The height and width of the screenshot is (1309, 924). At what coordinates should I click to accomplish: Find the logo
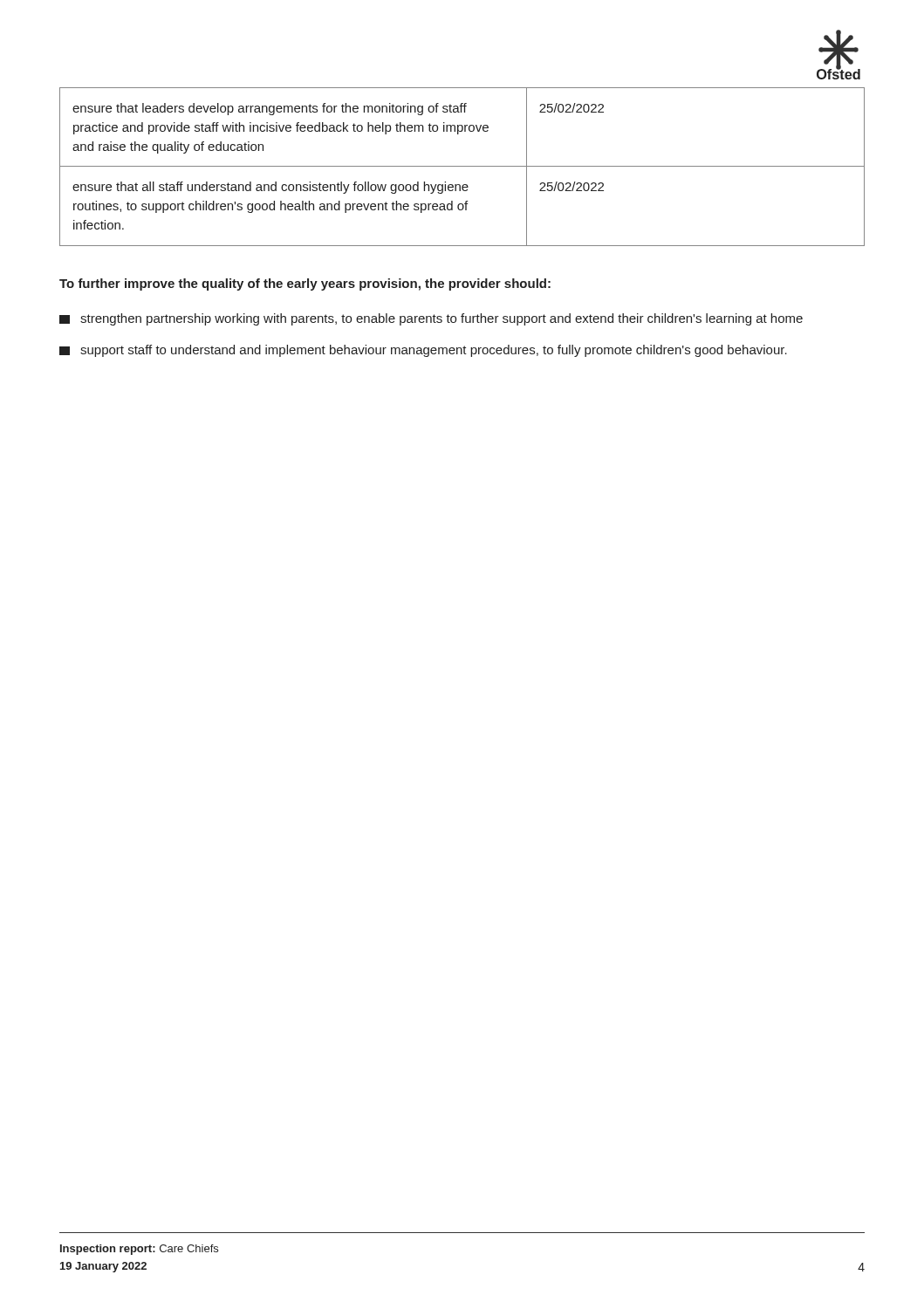click(x=838, y=55)
